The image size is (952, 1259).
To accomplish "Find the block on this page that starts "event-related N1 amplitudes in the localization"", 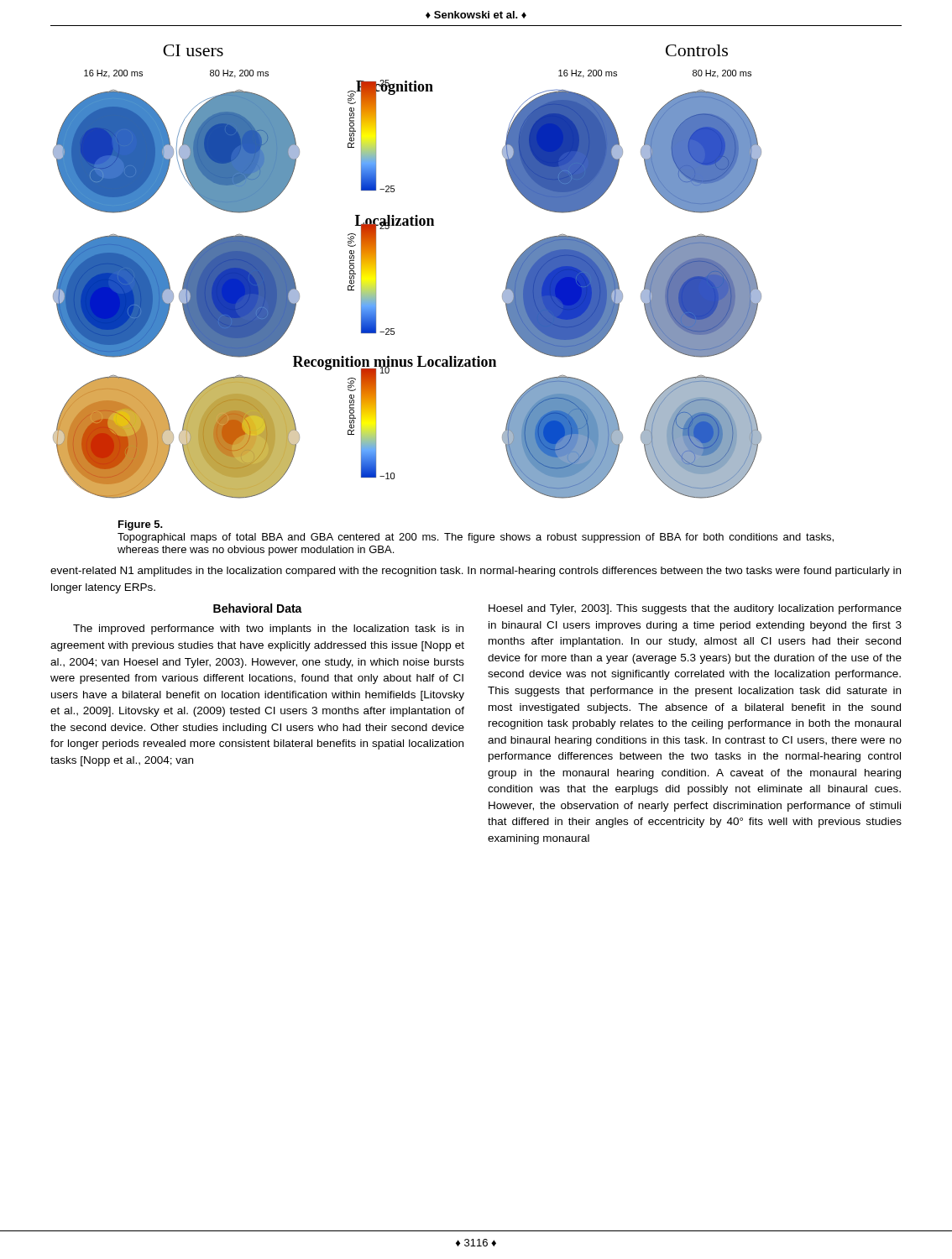I will pyautogui.click(x=476, y=579).
